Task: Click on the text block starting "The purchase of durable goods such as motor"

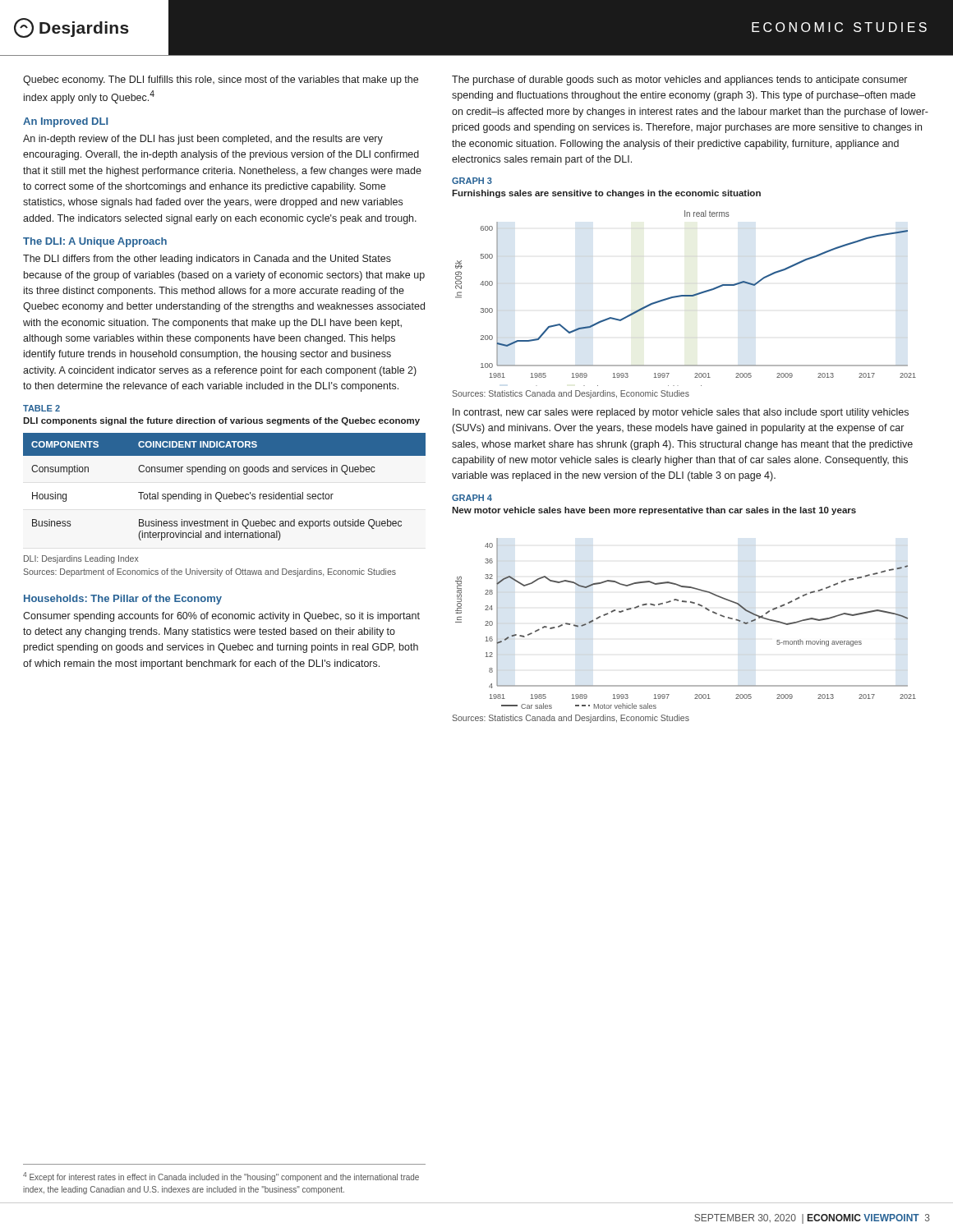Action: [690, 119]
